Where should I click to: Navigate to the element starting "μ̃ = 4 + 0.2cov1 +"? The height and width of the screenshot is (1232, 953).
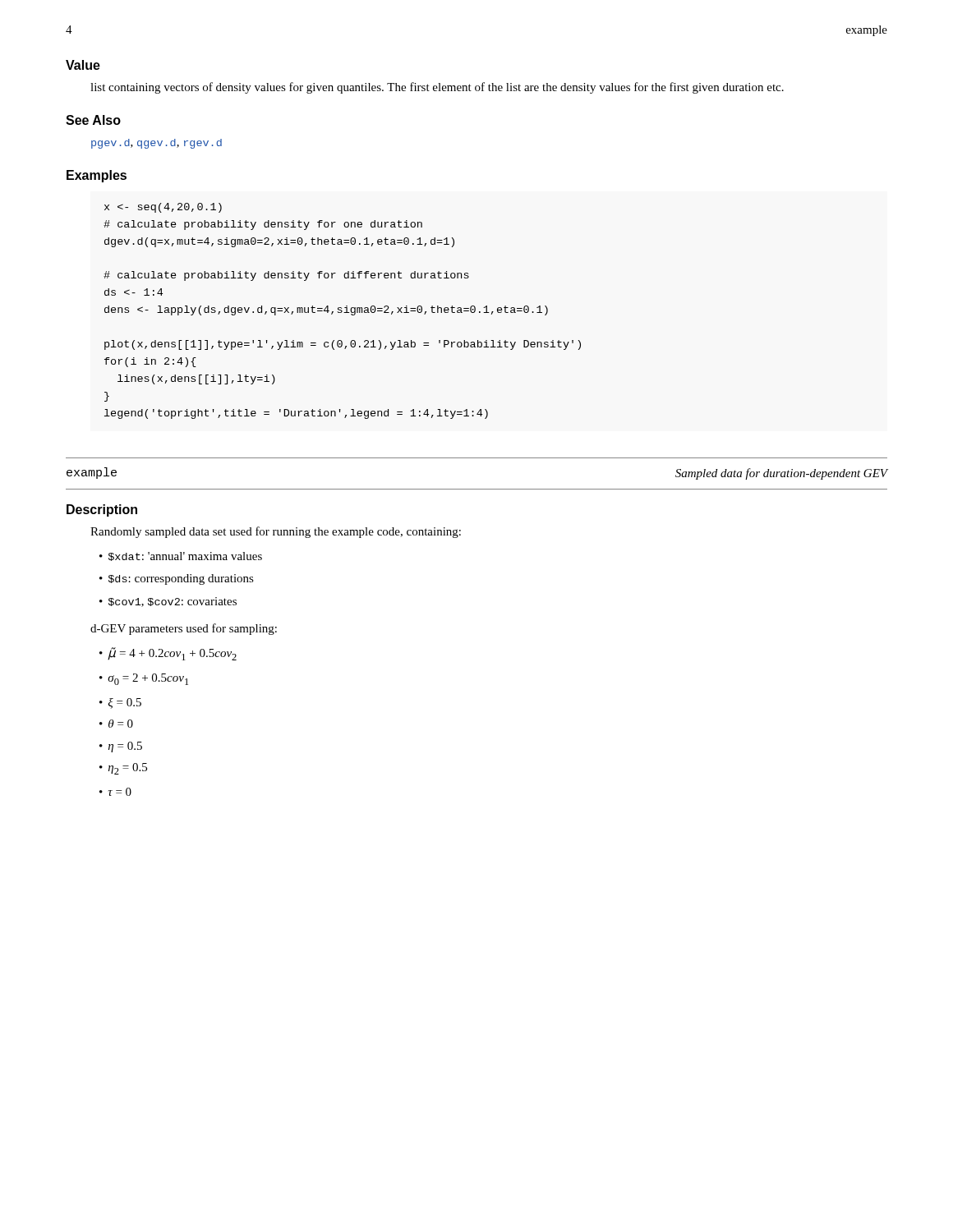click(172, 655)
